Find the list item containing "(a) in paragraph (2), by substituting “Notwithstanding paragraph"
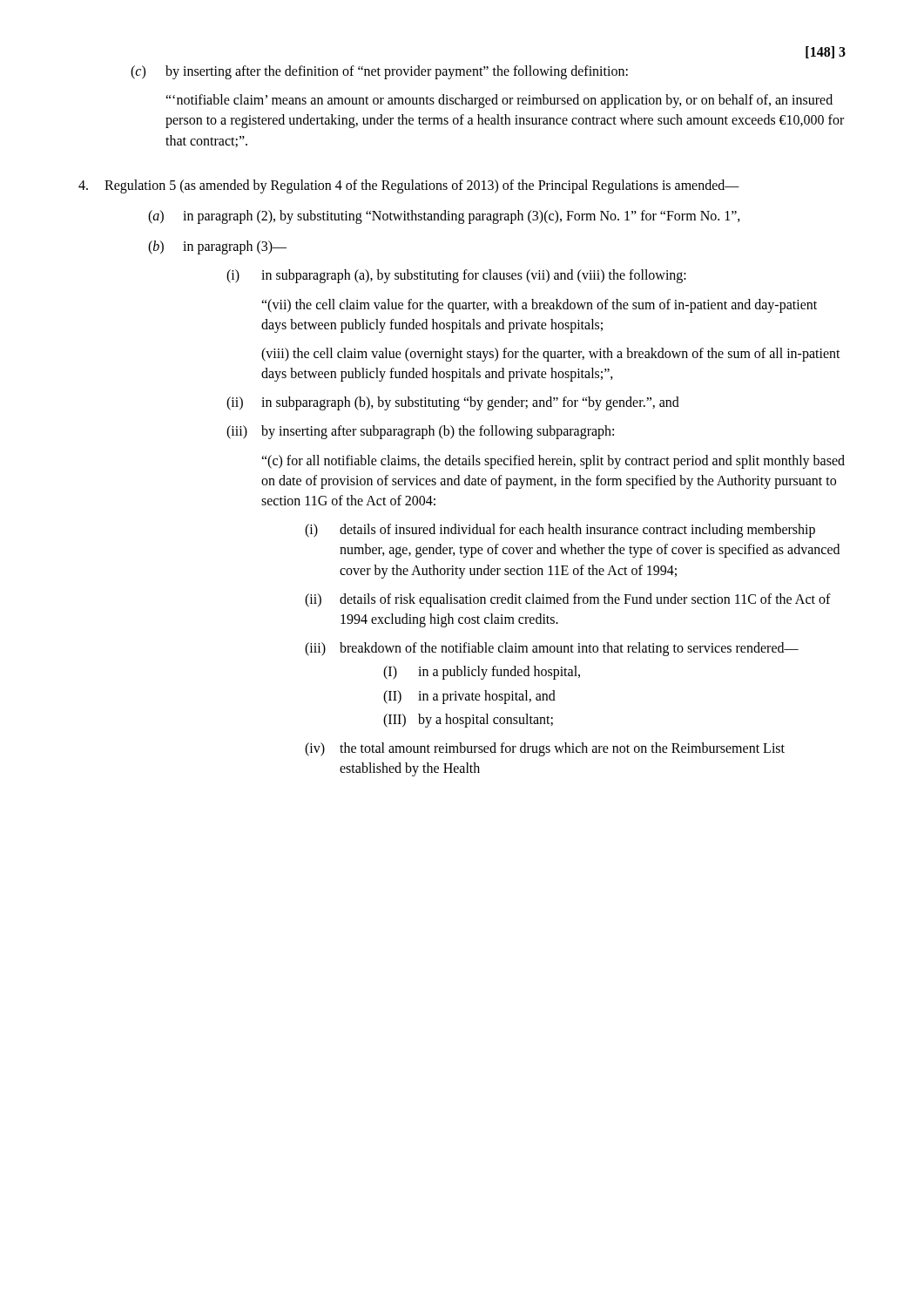This screenshot has width=924, height=1307. [497, 216]
